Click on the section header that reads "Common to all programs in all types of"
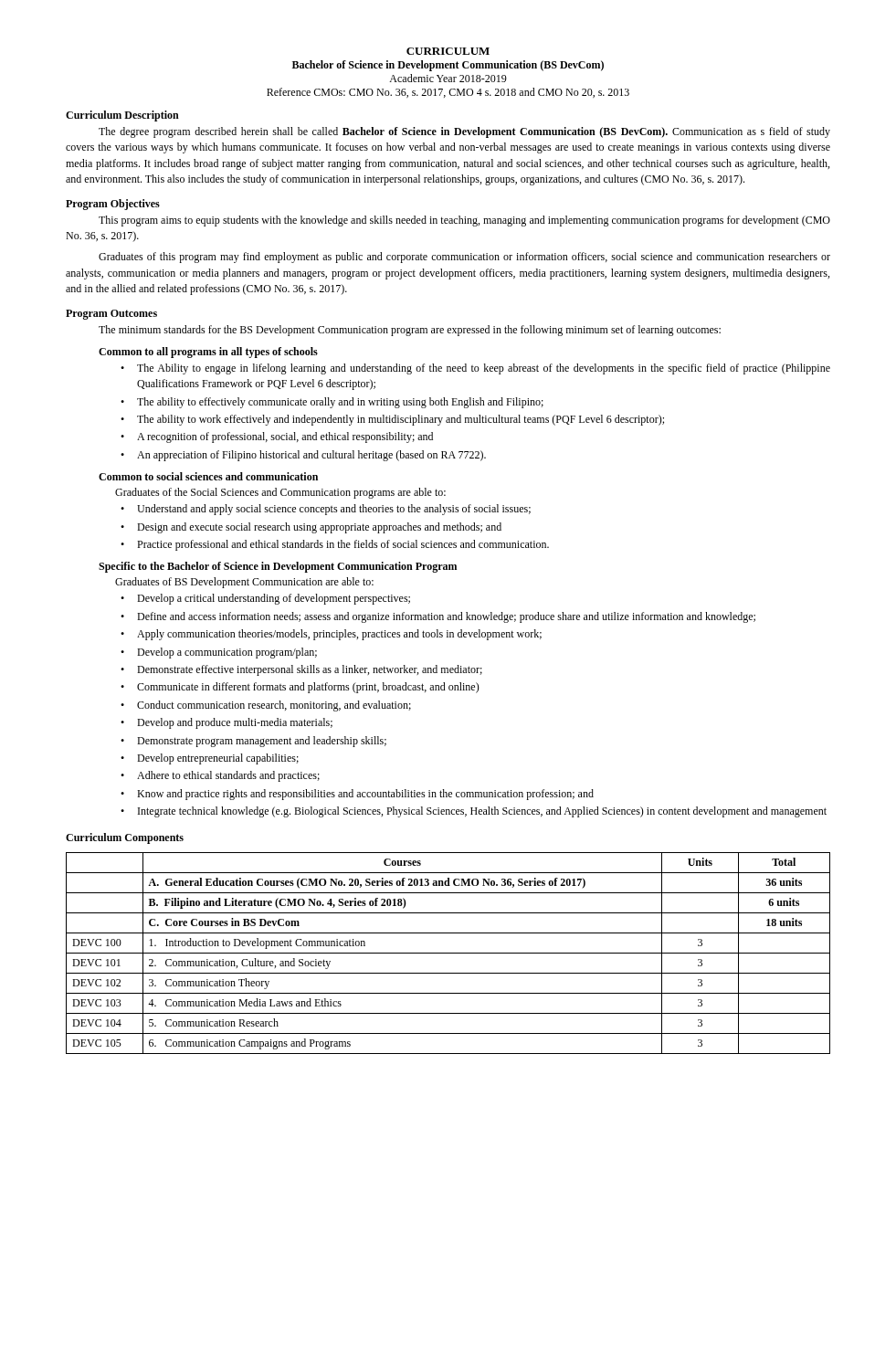This screenshot has height=1370, width=896. pyautogui.click(x=208, y=352)
